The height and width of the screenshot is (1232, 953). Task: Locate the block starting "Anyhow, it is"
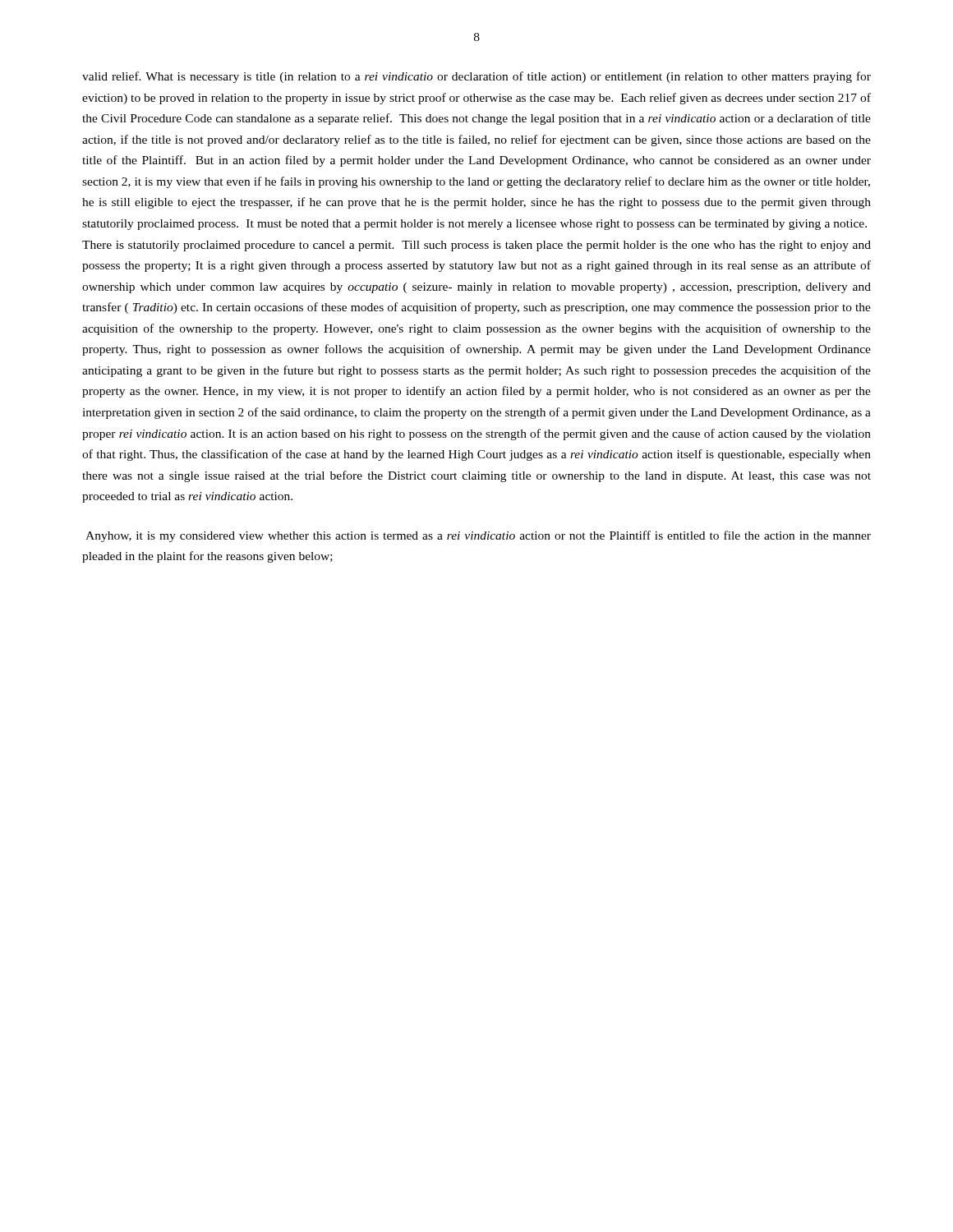click(476, 545)
